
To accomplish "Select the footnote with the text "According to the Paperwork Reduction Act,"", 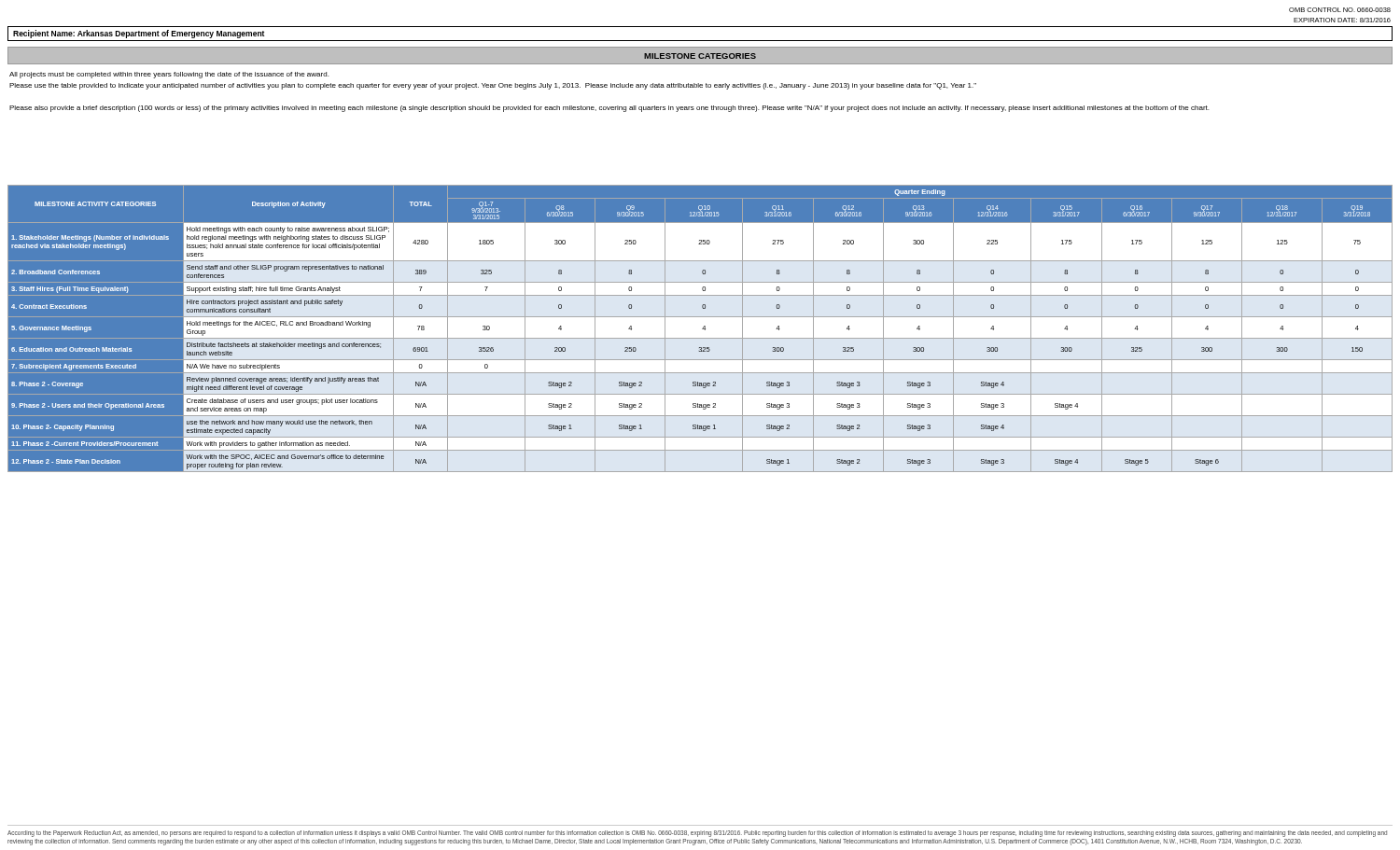I will (697, 837).
